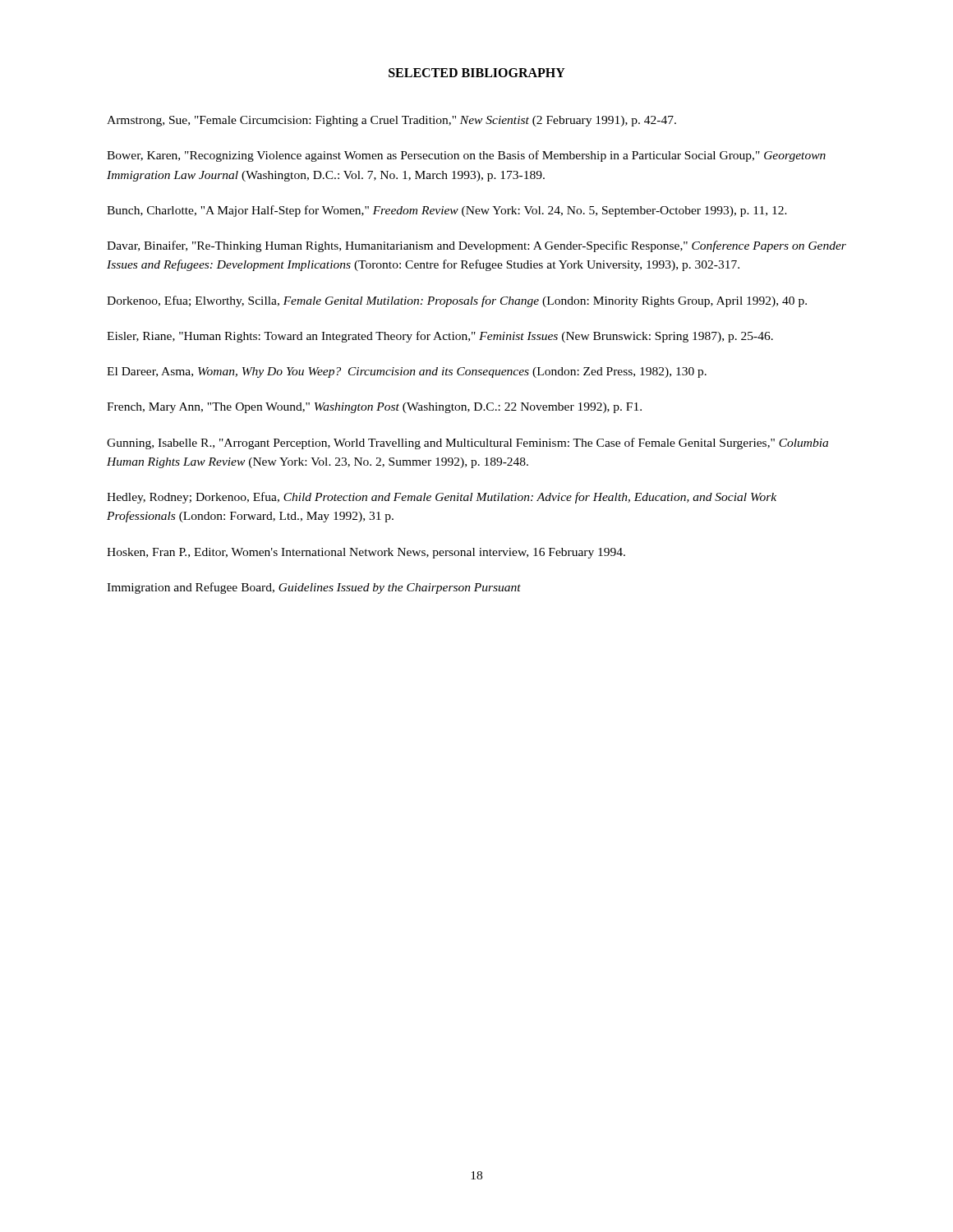
Task: Click on the text starting "Immigration and Refugee Board, Guidelines Issued by the"
Action: pos(314,587)
